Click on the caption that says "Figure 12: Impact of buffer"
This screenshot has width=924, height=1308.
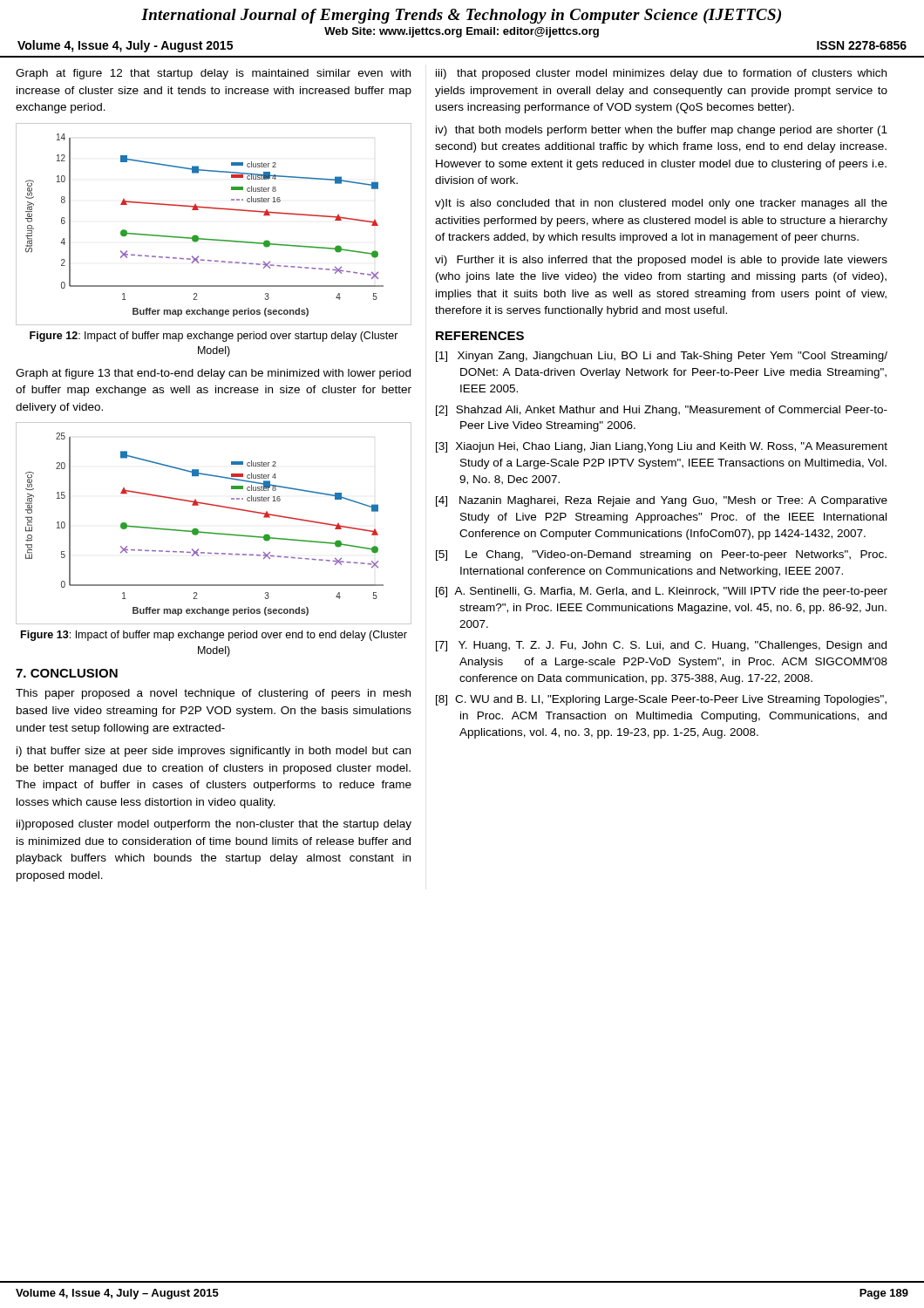point(214,343)
